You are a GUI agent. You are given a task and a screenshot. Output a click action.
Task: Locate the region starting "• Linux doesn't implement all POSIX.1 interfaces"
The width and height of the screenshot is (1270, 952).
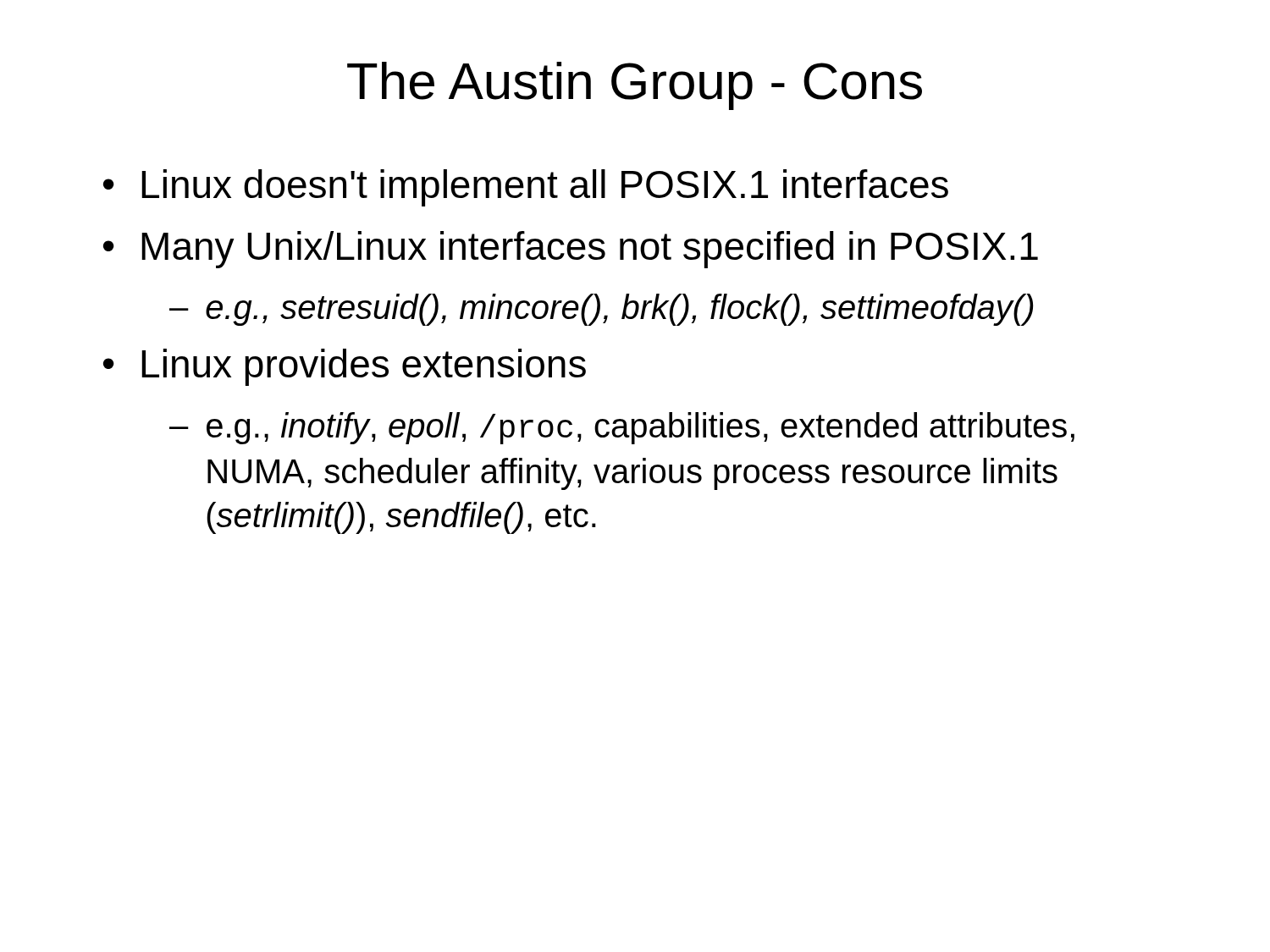[x=526, y=185]
